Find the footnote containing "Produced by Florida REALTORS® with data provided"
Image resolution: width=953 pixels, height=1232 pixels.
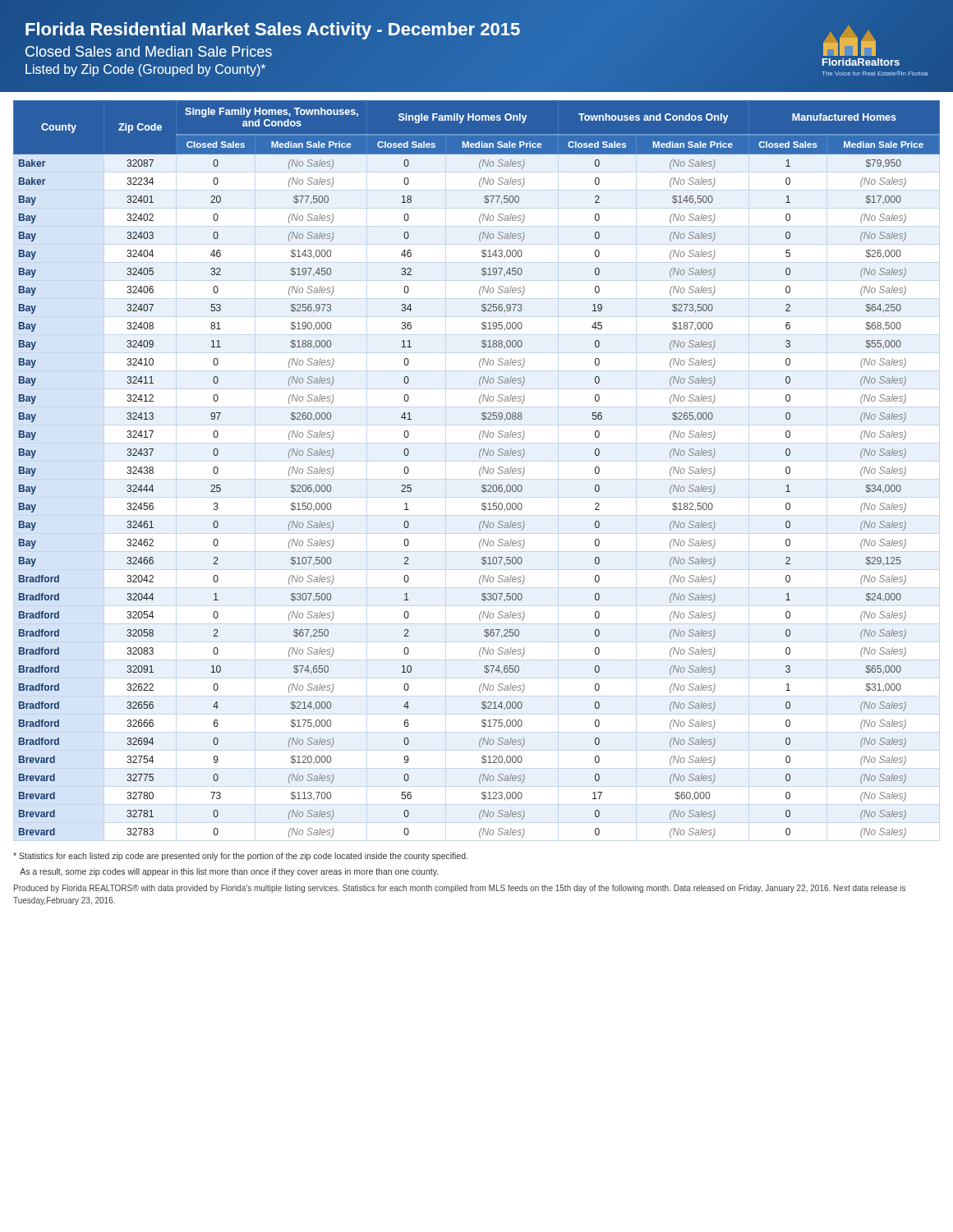459,894
